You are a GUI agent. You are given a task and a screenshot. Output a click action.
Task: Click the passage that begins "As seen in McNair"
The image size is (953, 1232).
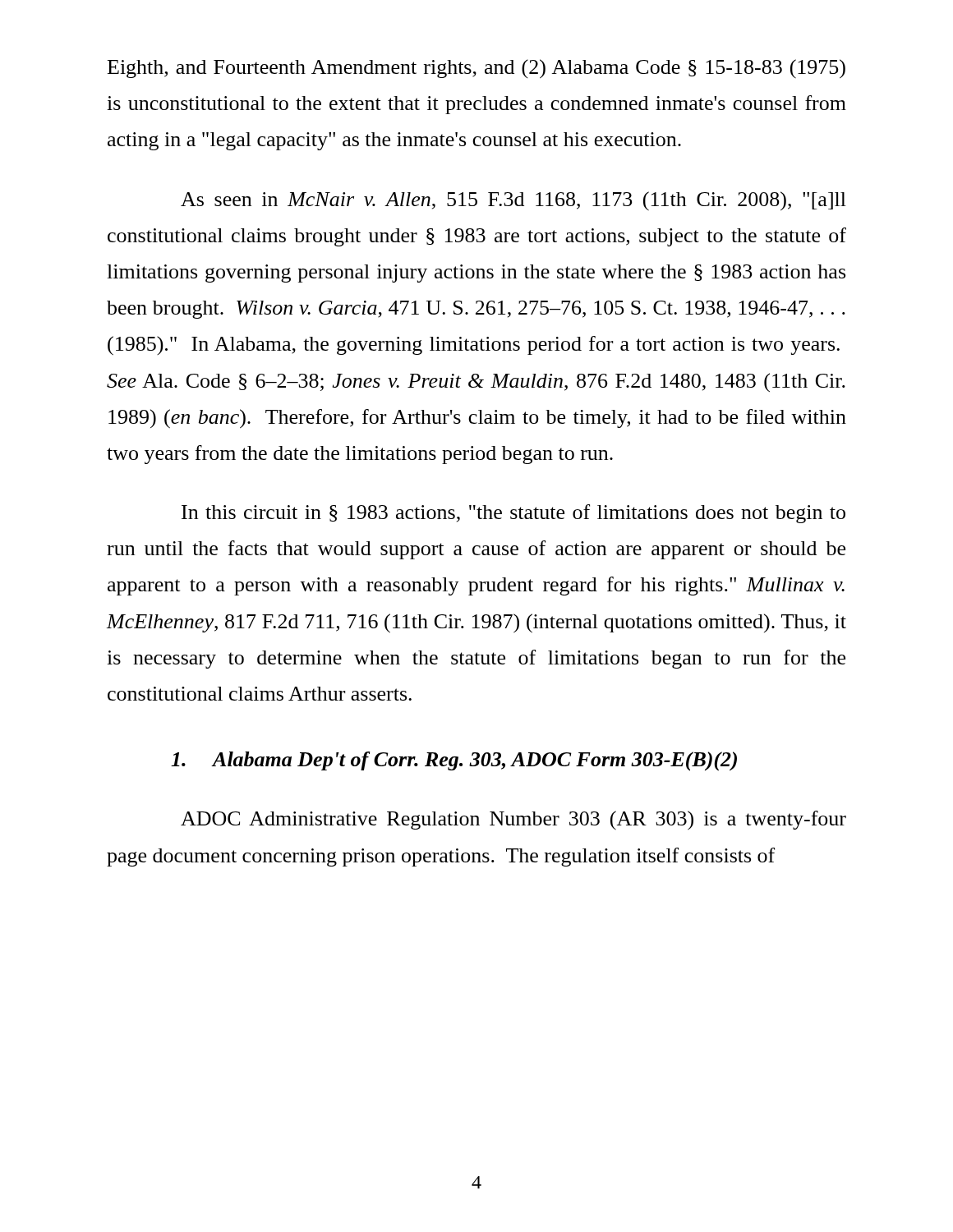coord(513,201)
